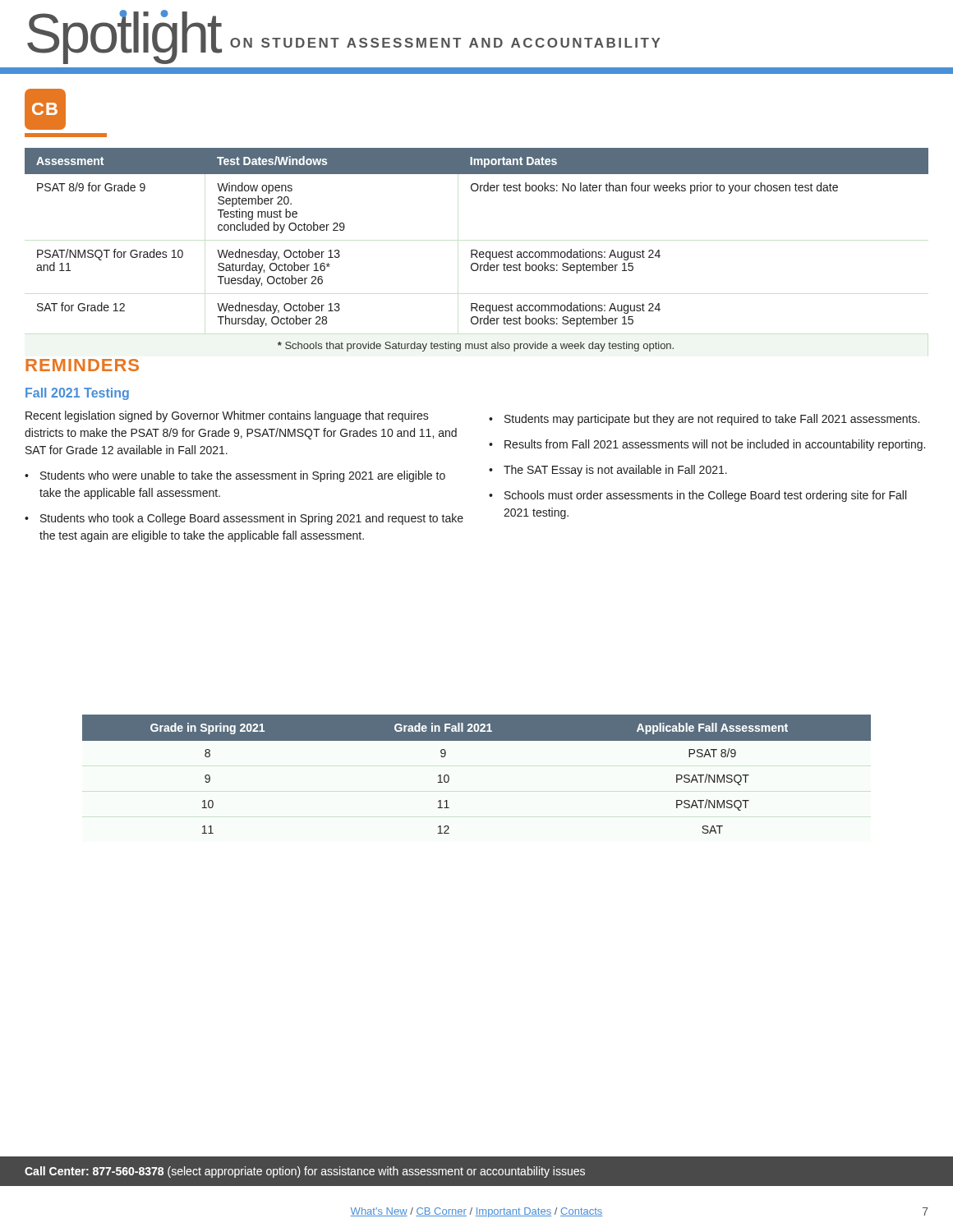Navigate to the region starting "Schools must order assessments"
This screenshot has width=953, height=1232.
tap(705, 504)
